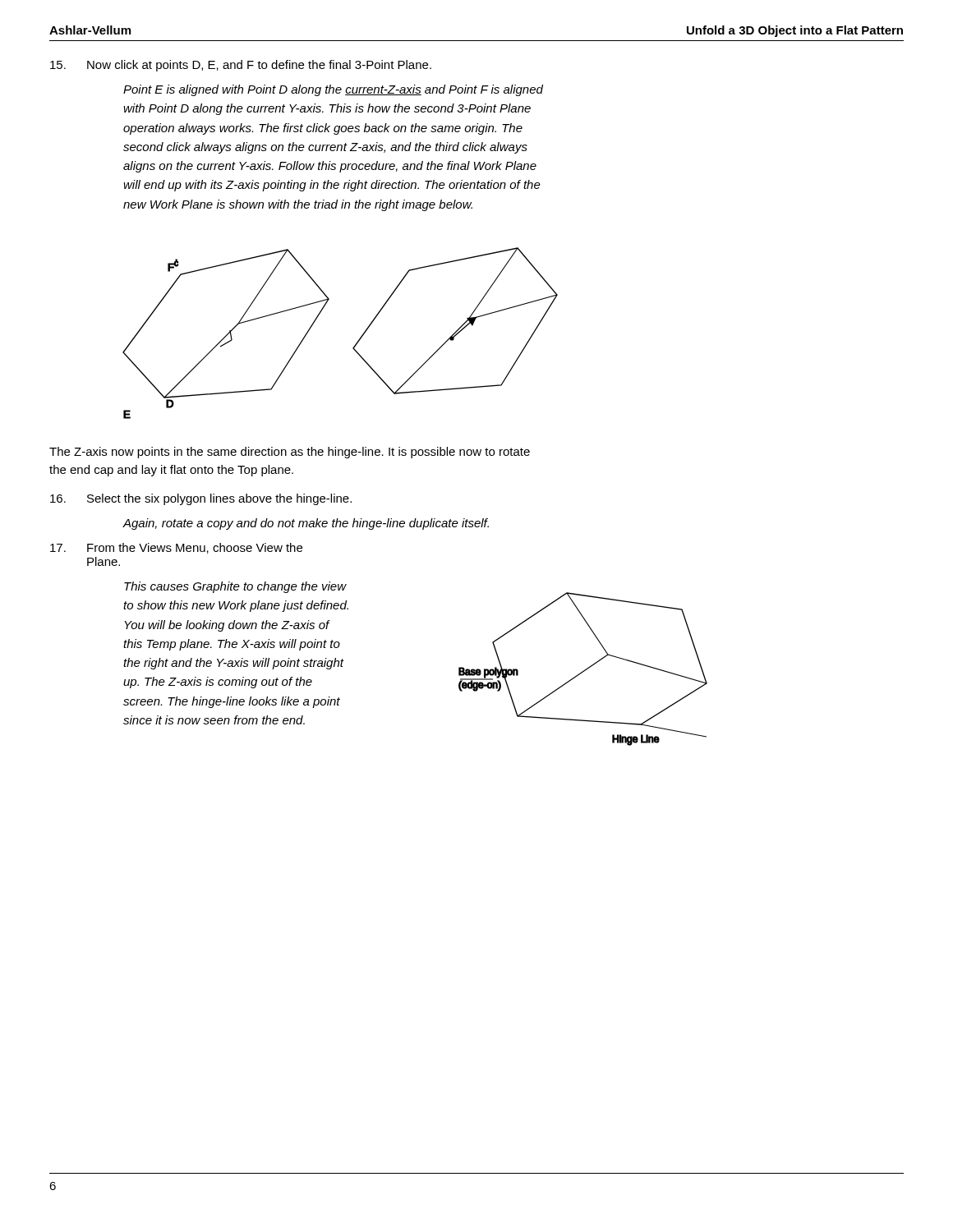
Task: Click on the text starting "The Z-axis now points in the same"
Action: [x=290, y=460]
